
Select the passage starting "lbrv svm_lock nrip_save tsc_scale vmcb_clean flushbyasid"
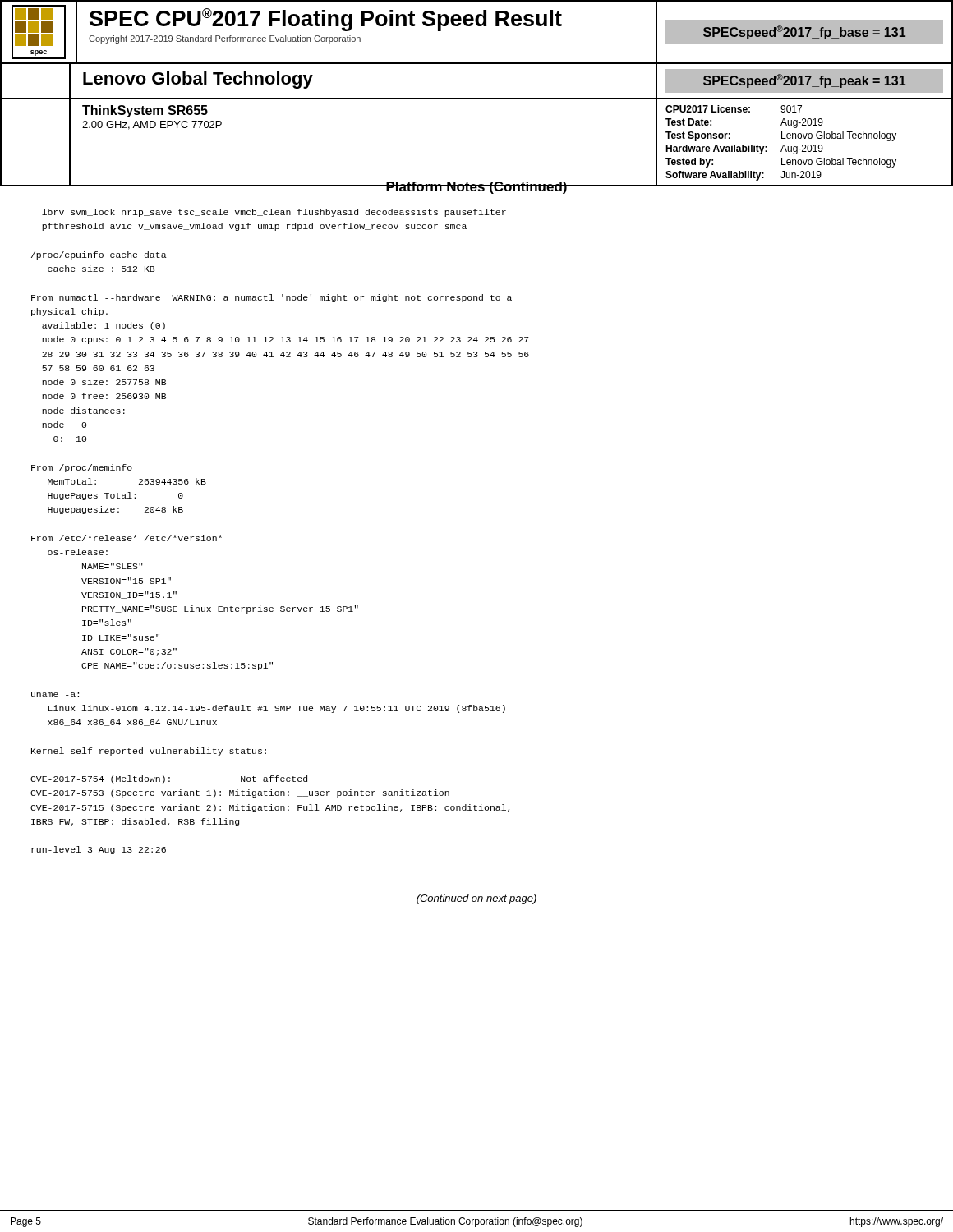[x=274, y=213]
